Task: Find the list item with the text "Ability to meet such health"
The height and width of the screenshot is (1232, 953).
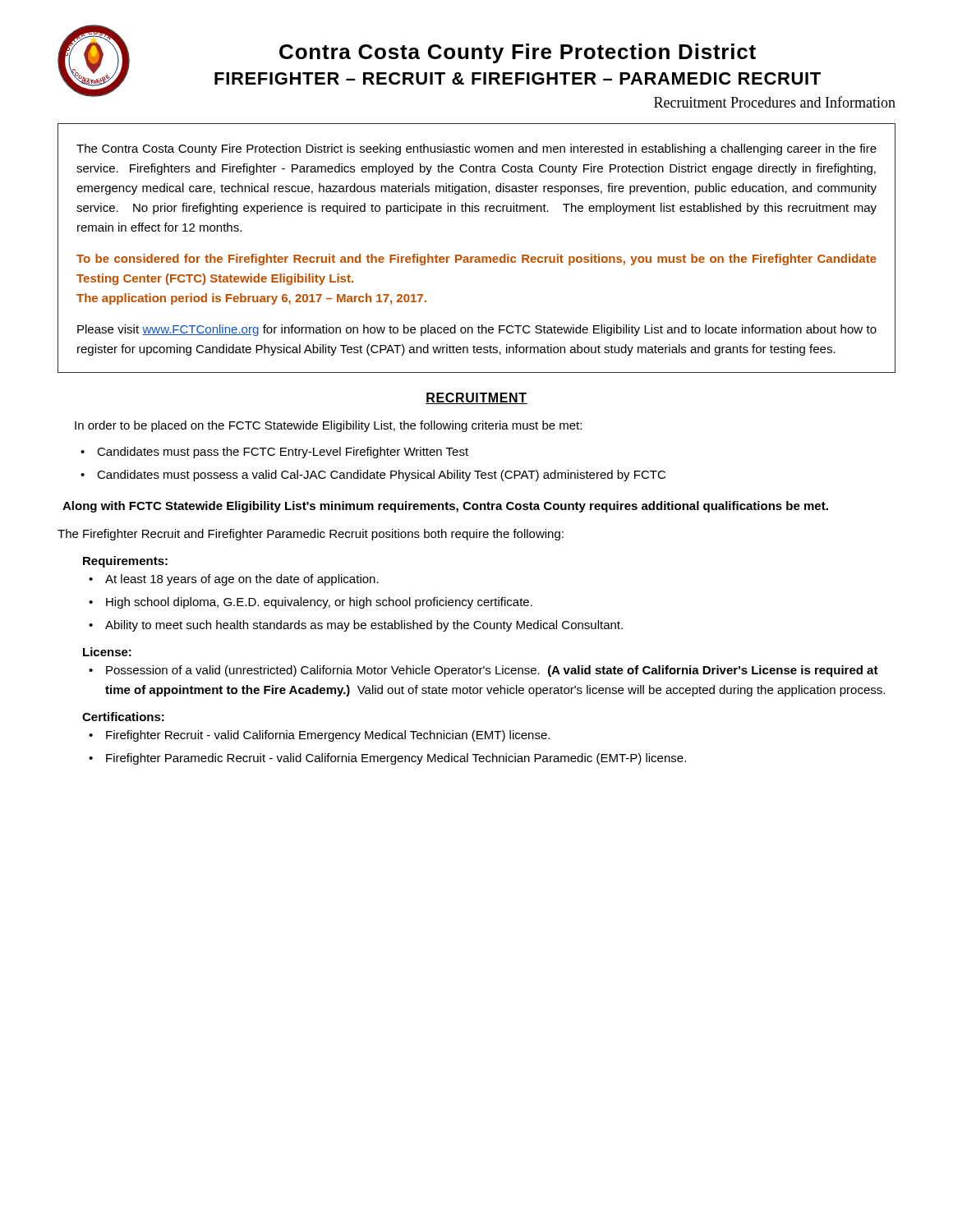Action: click(364, 625)
